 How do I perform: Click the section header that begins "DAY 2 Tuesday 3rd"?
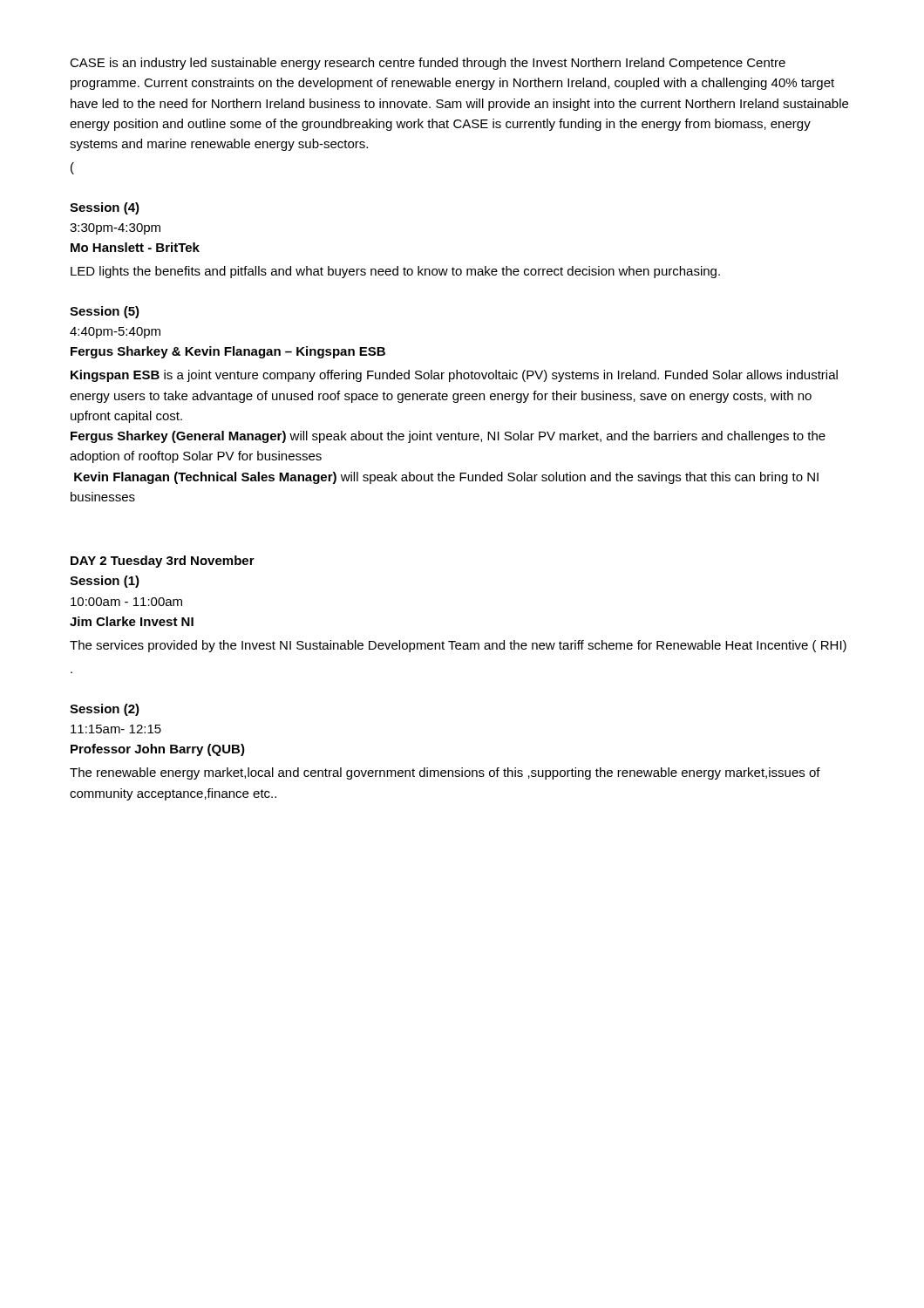tap(162, 560)
